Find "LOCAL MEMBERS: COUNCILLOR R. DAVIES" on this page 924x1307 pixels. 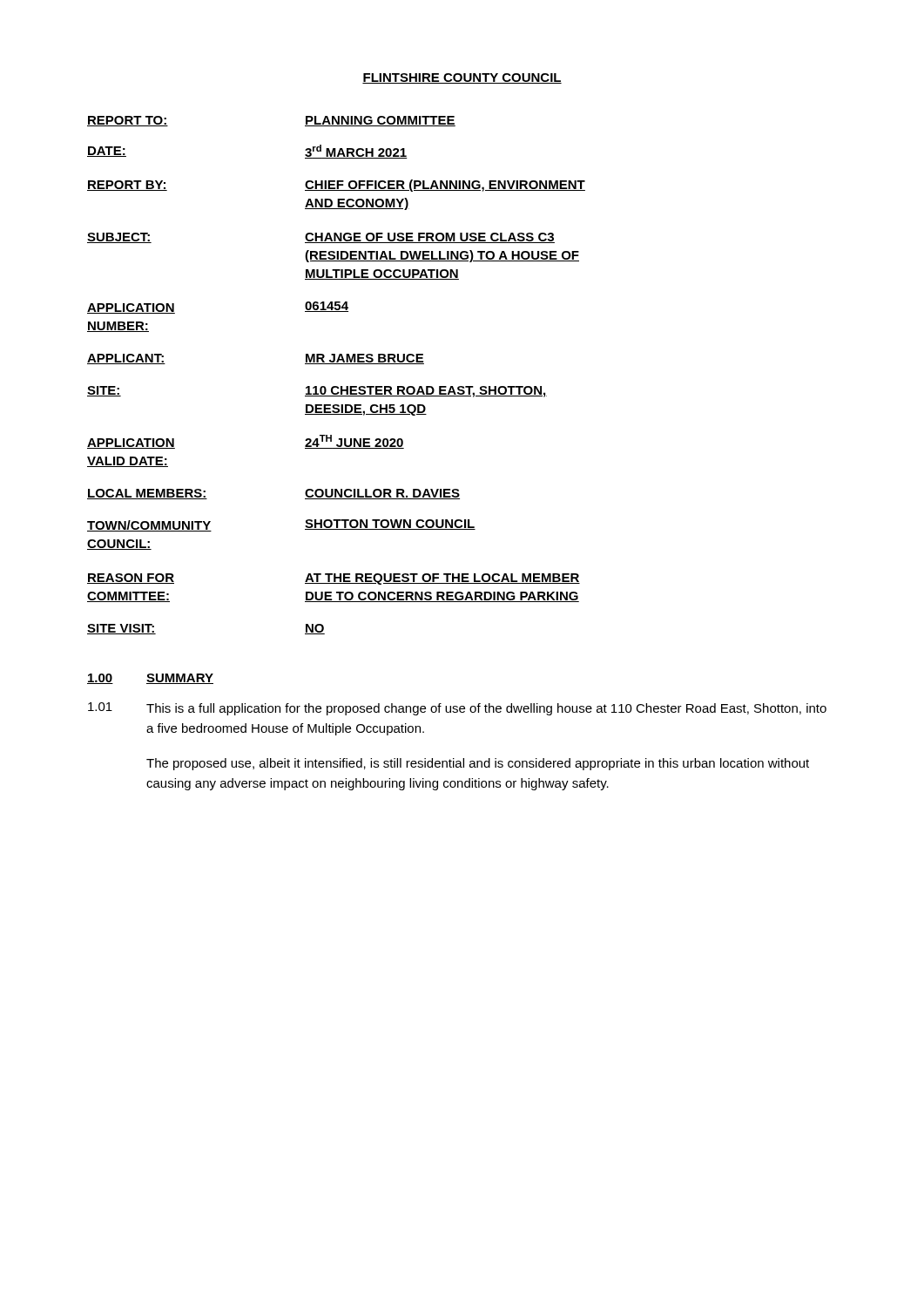[x=148, y=494]
